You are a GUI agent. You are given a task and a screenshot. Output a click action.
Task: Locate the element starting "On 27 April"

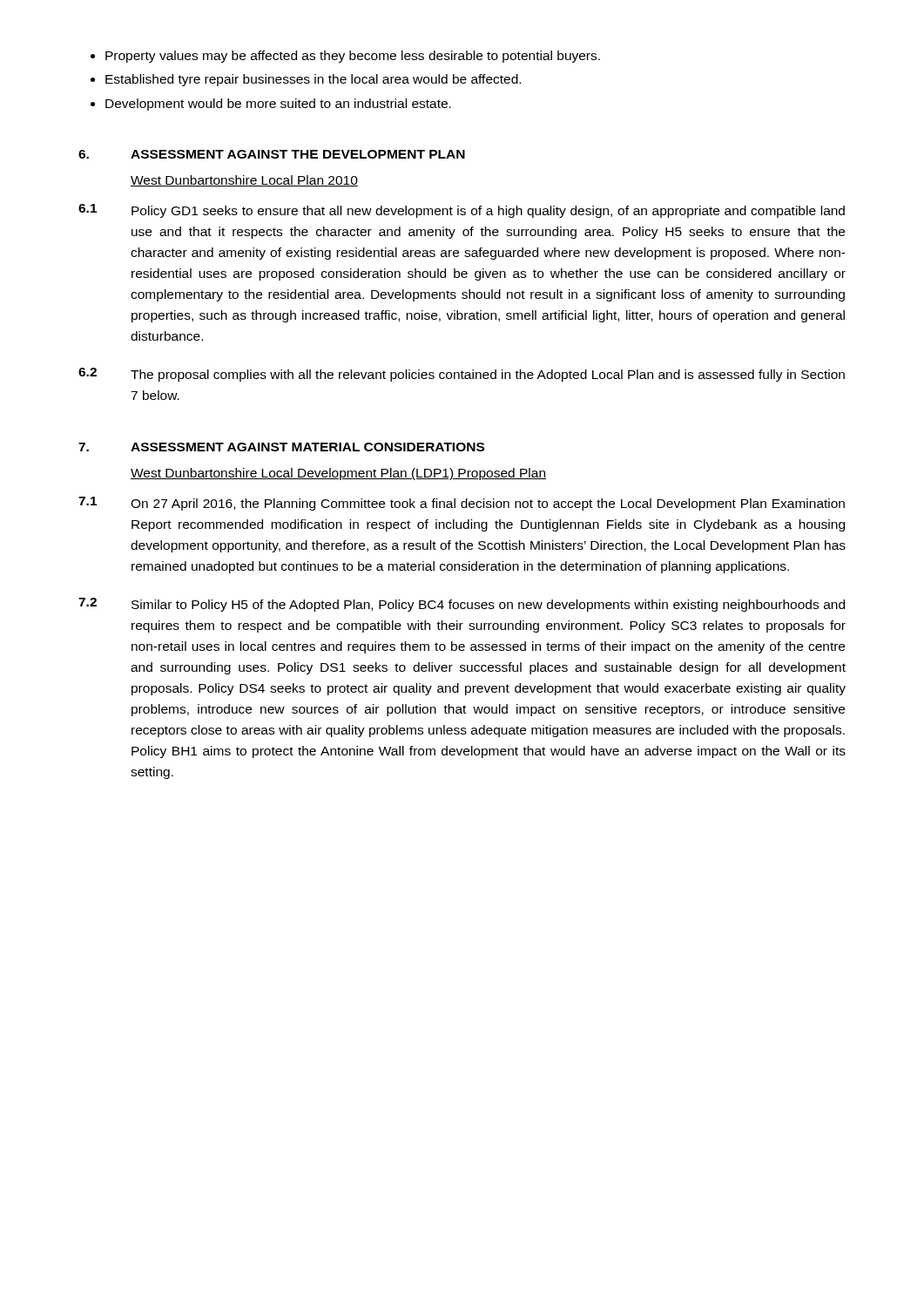coord(488,534)
